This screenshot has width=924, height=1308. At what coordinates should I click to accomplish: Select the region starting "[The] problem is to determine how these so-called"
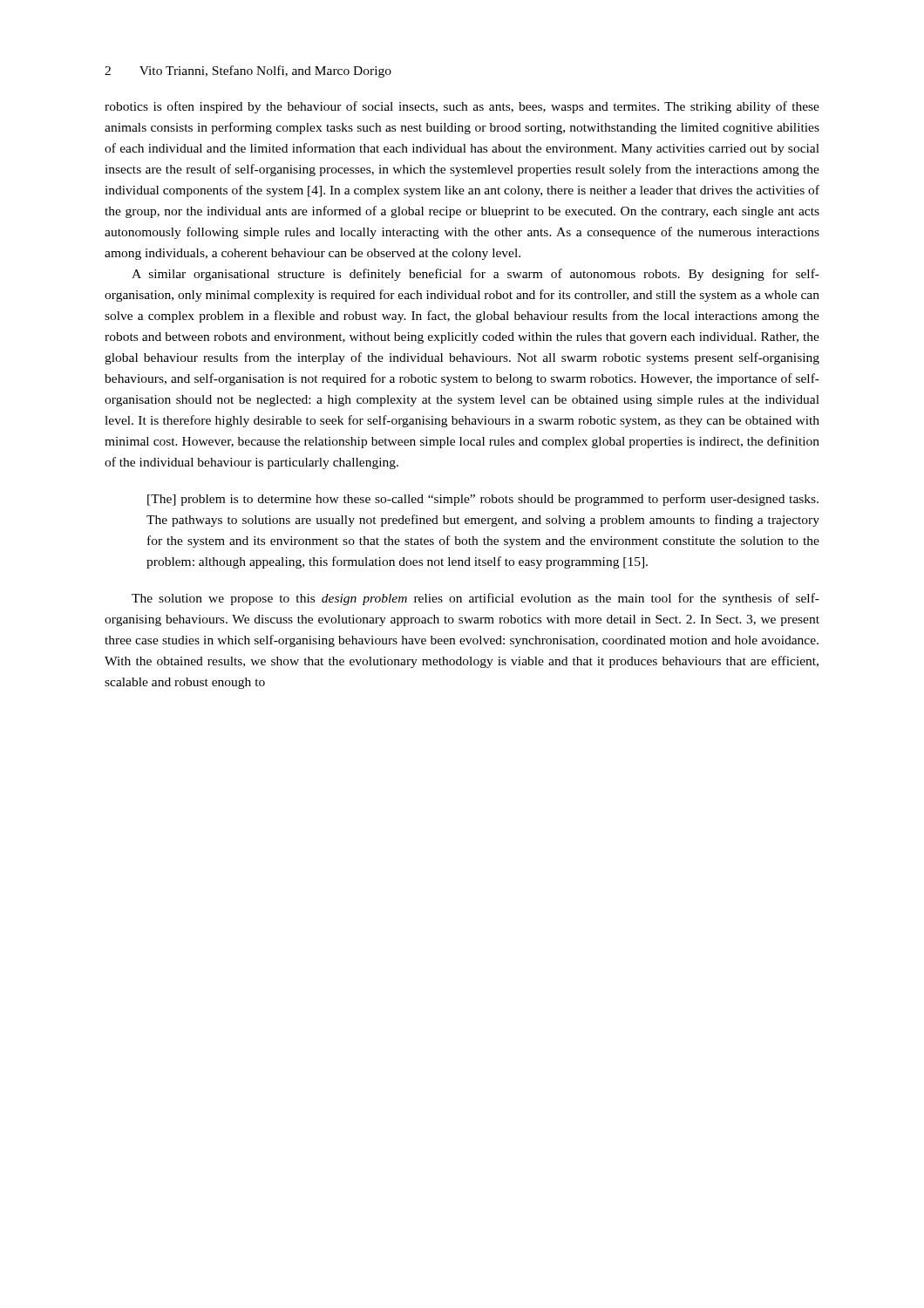[483, 530]
